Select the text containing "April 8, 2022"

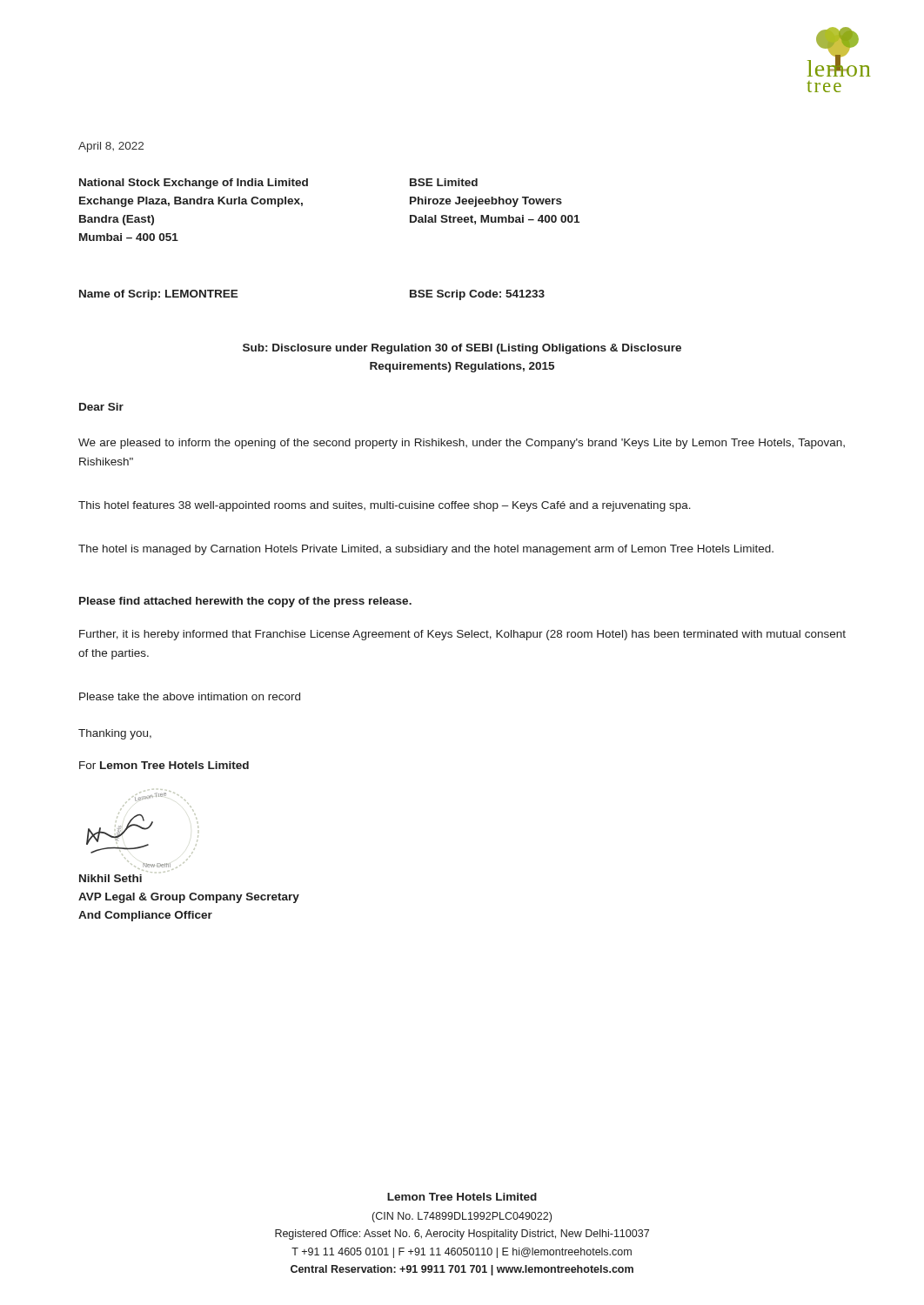point(111,146)
